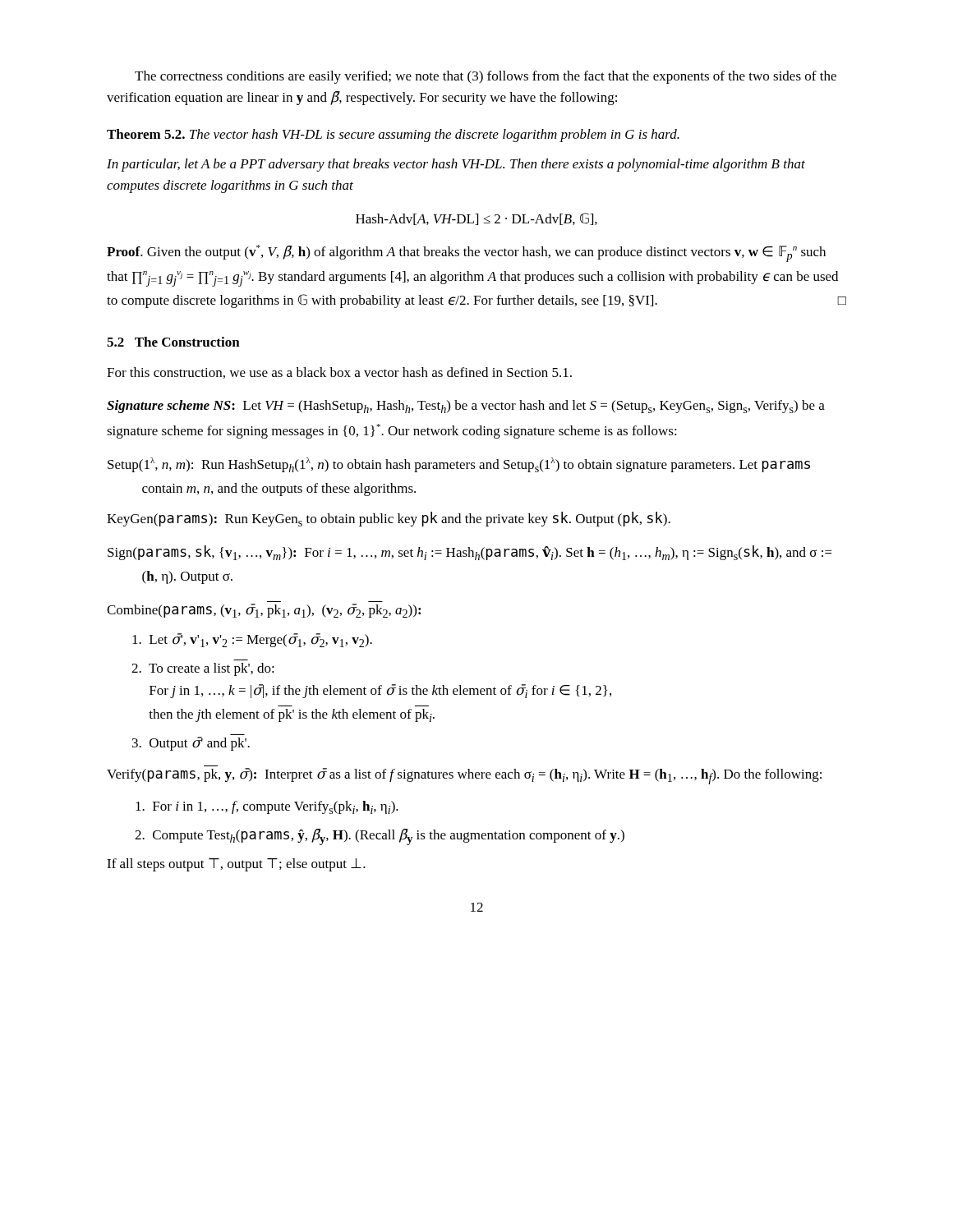Find the list item containing "Verify(params, pk, y, σ̄):"
Viewport: 953px width, 1232px height.
point(464,776)
